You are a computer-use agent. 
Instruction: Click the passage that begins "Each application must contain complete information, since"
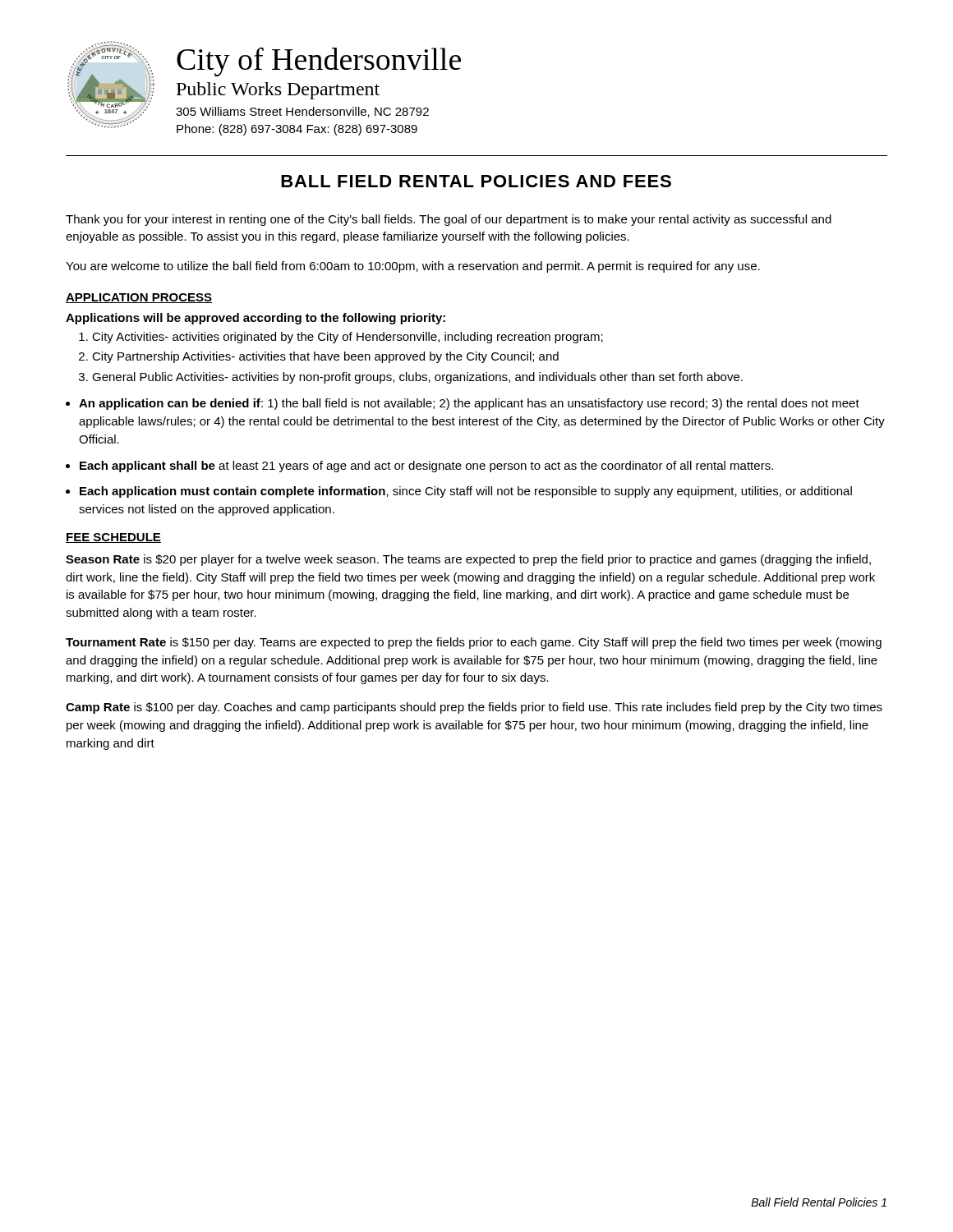click(x=466, y=500)
